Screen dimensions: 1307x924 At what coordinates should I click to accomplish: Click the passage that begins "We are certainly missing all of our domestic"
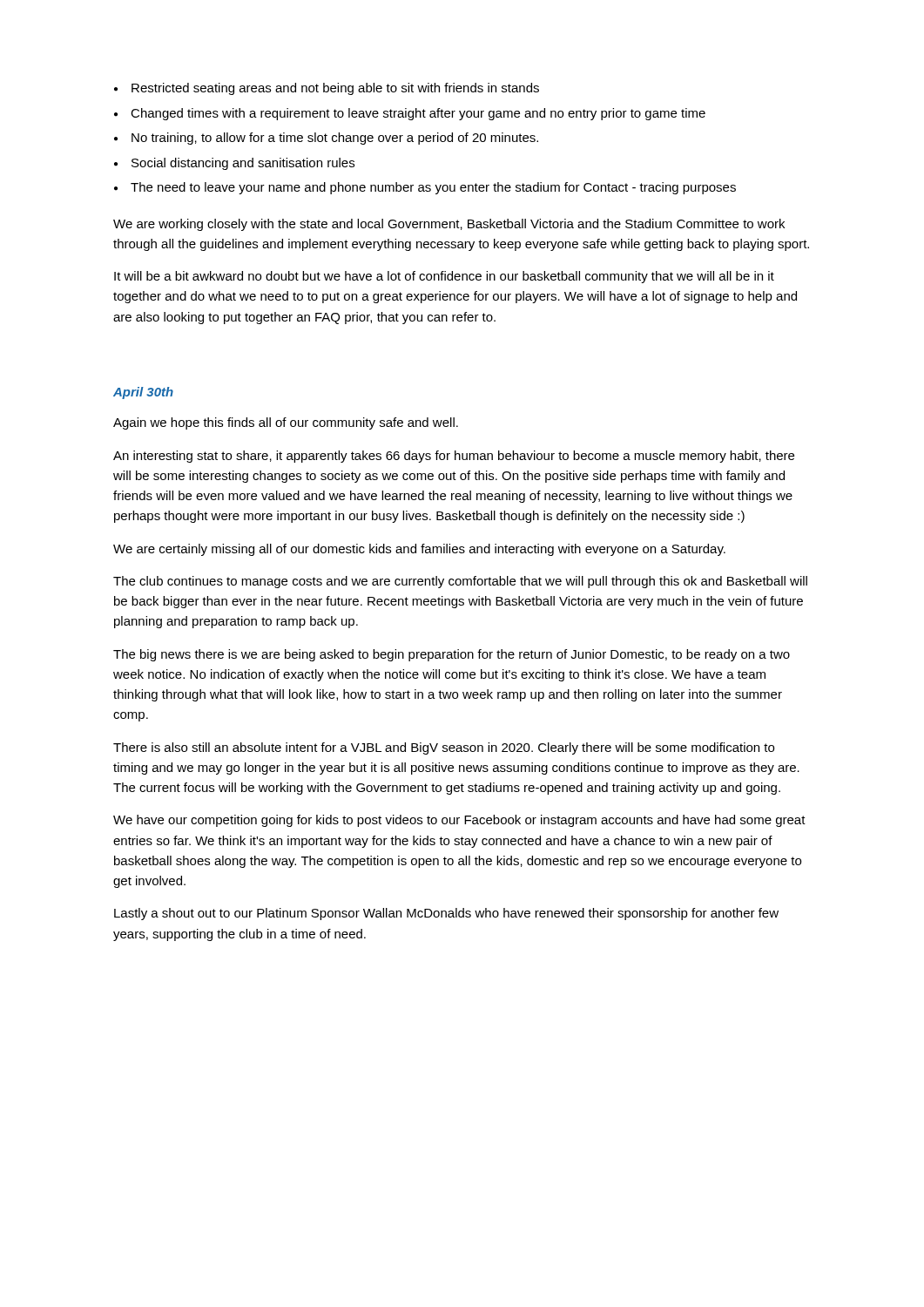(420, 548)
